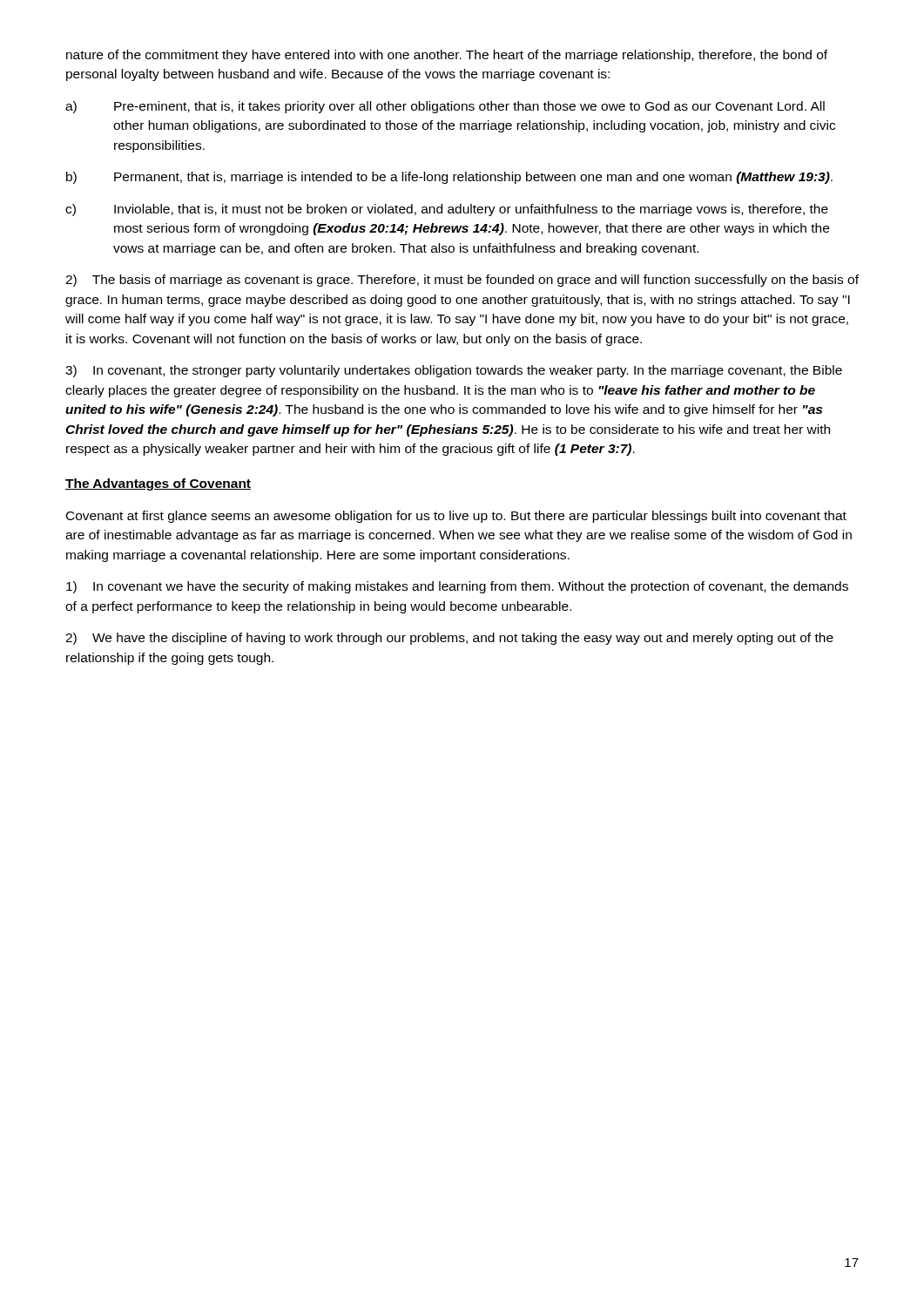Point to the region starting "3) In covenant, the"

462,410
